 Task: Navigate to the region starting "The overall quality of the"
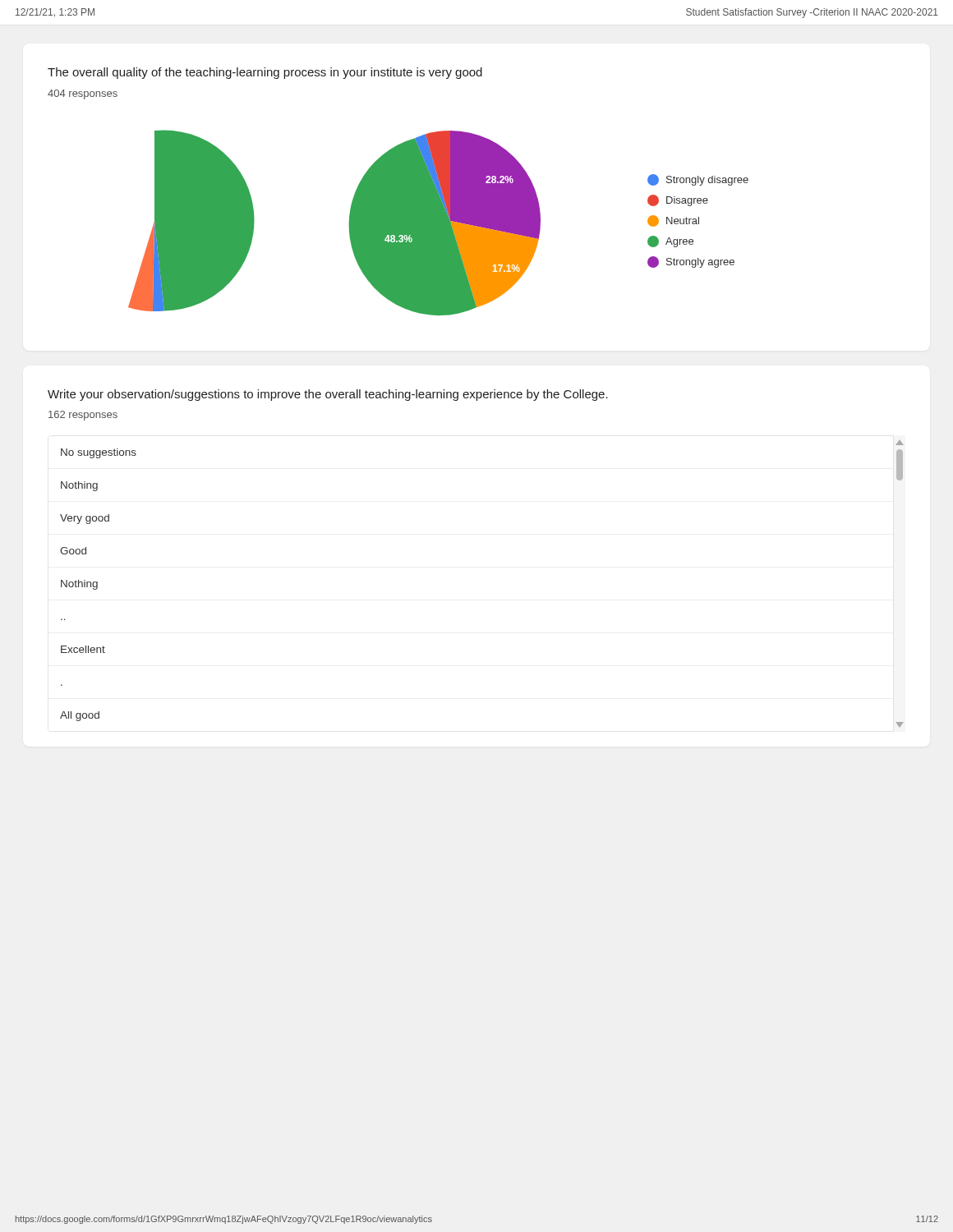(265, 72)
